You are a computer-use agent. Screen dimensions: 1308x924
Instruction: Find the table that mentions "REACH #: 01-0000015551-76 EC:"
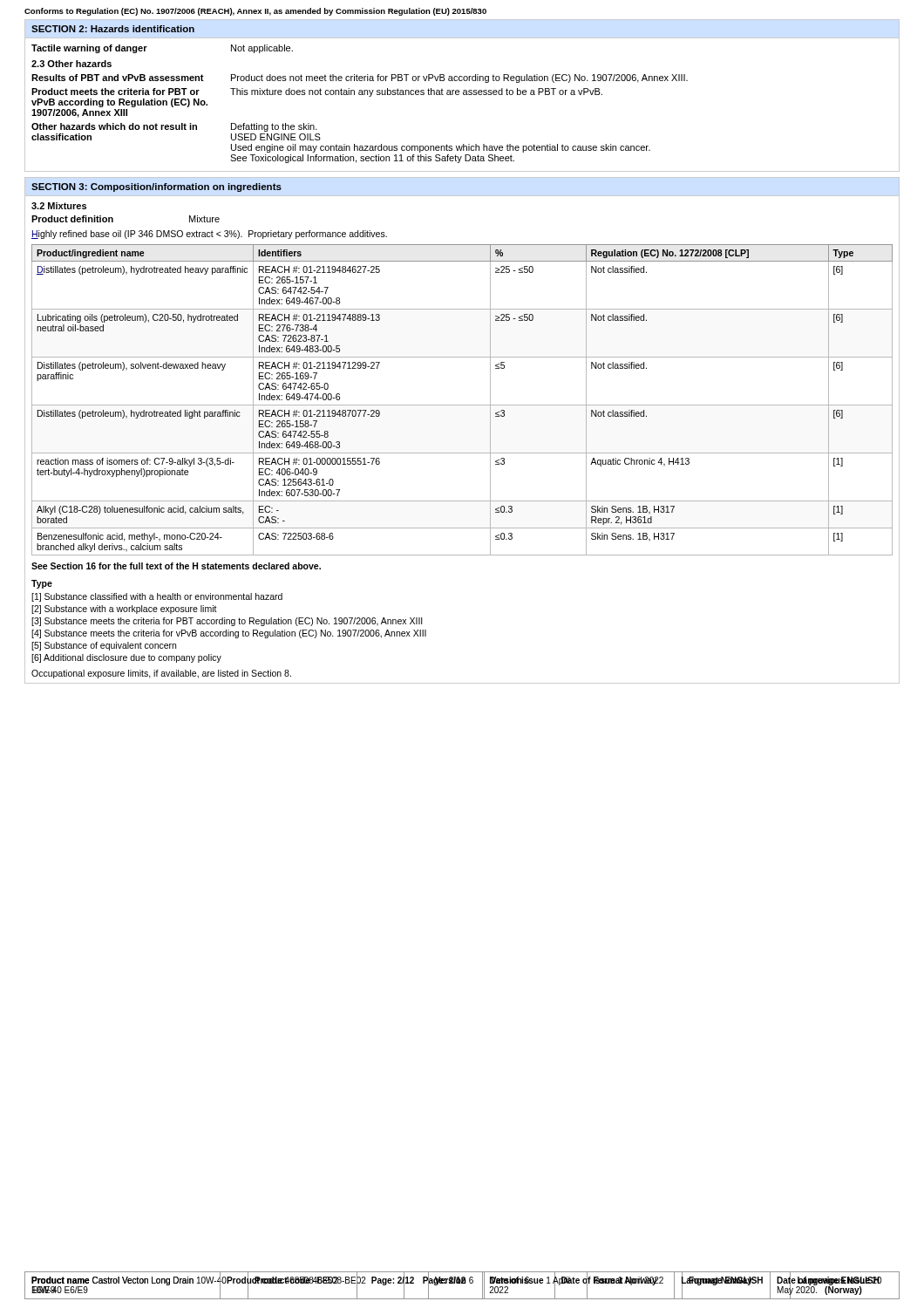(x=462, y=400)
